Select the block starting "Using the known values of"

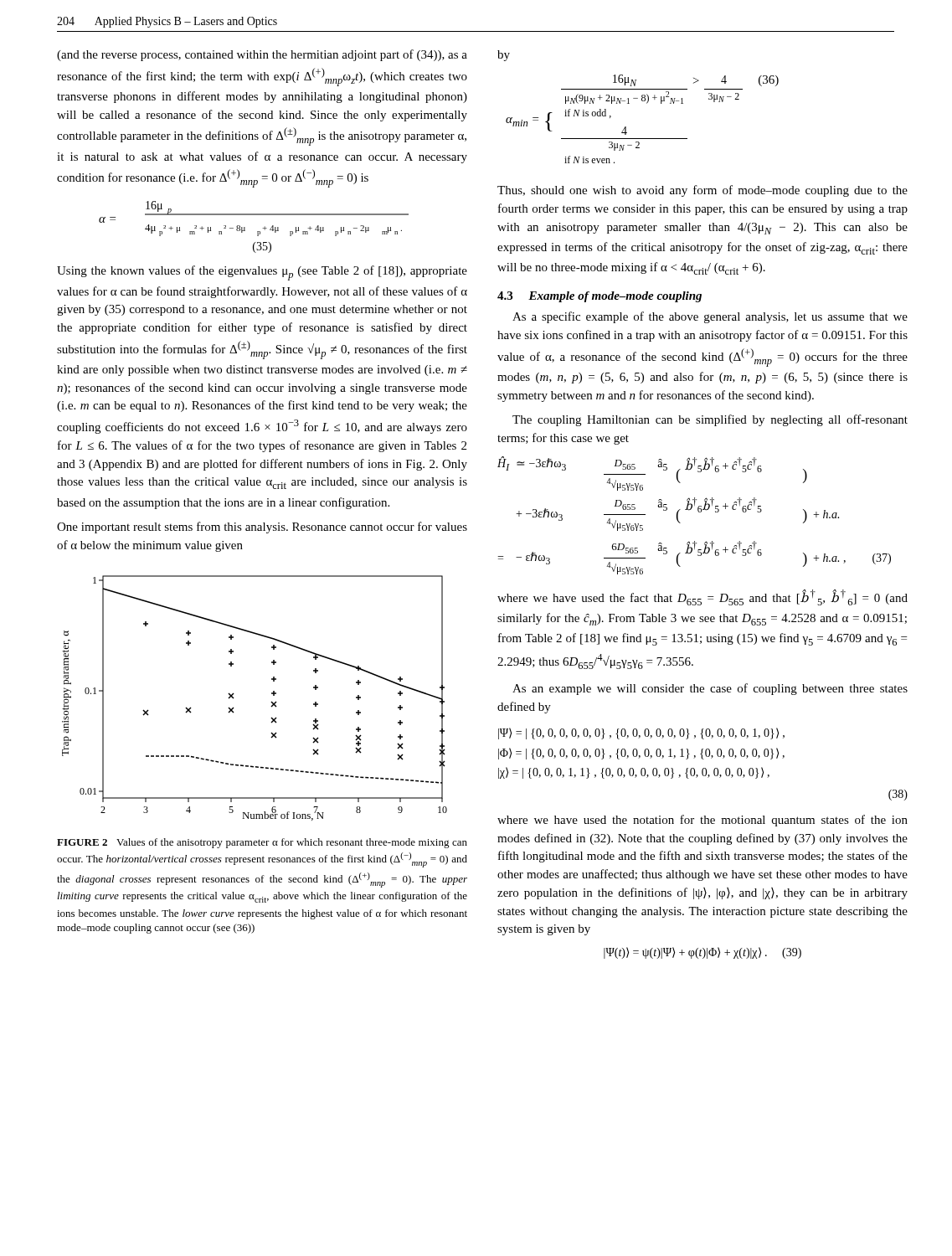[262, 386]
